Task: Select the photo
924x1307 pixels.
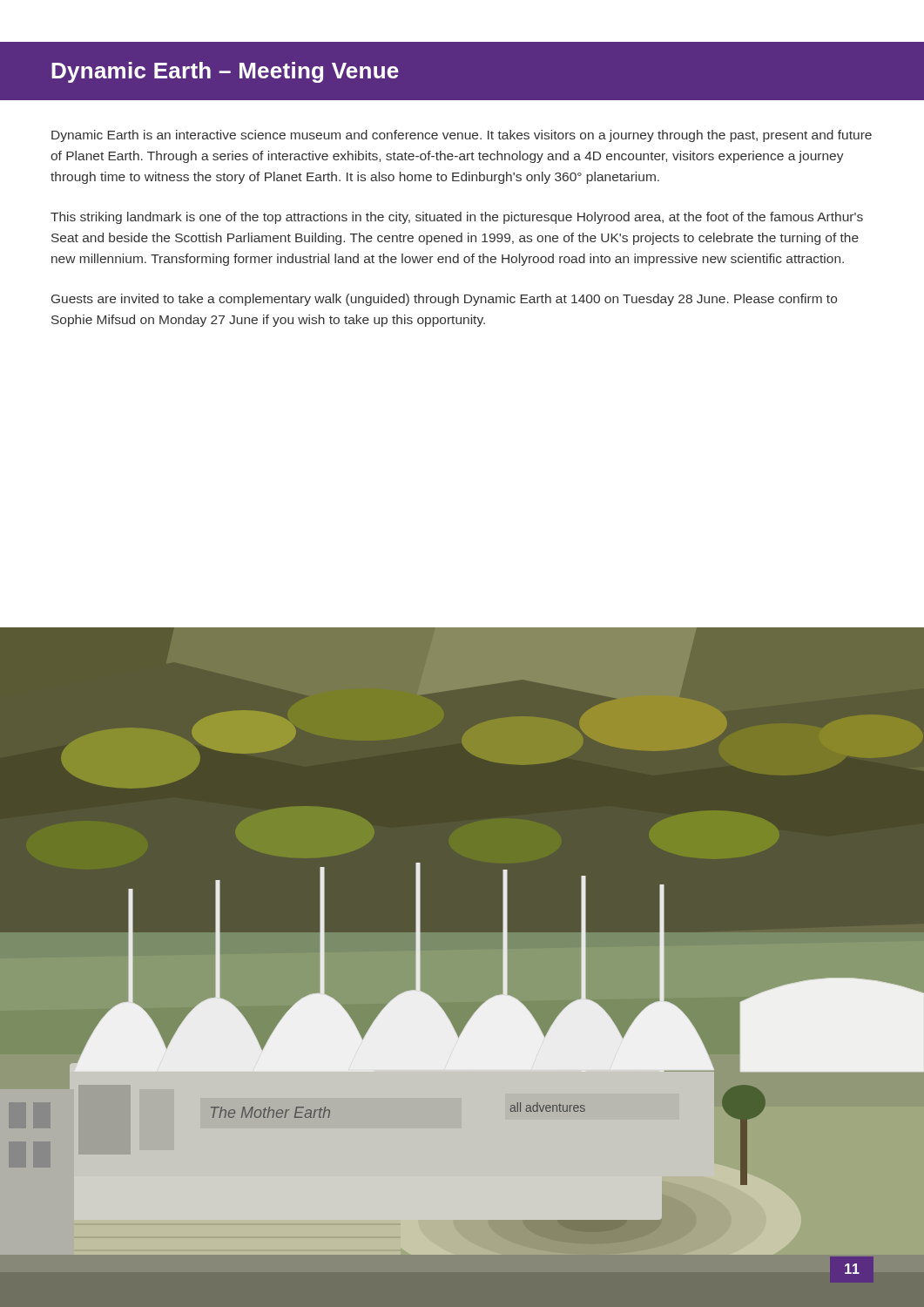Action: pos(462,967)
